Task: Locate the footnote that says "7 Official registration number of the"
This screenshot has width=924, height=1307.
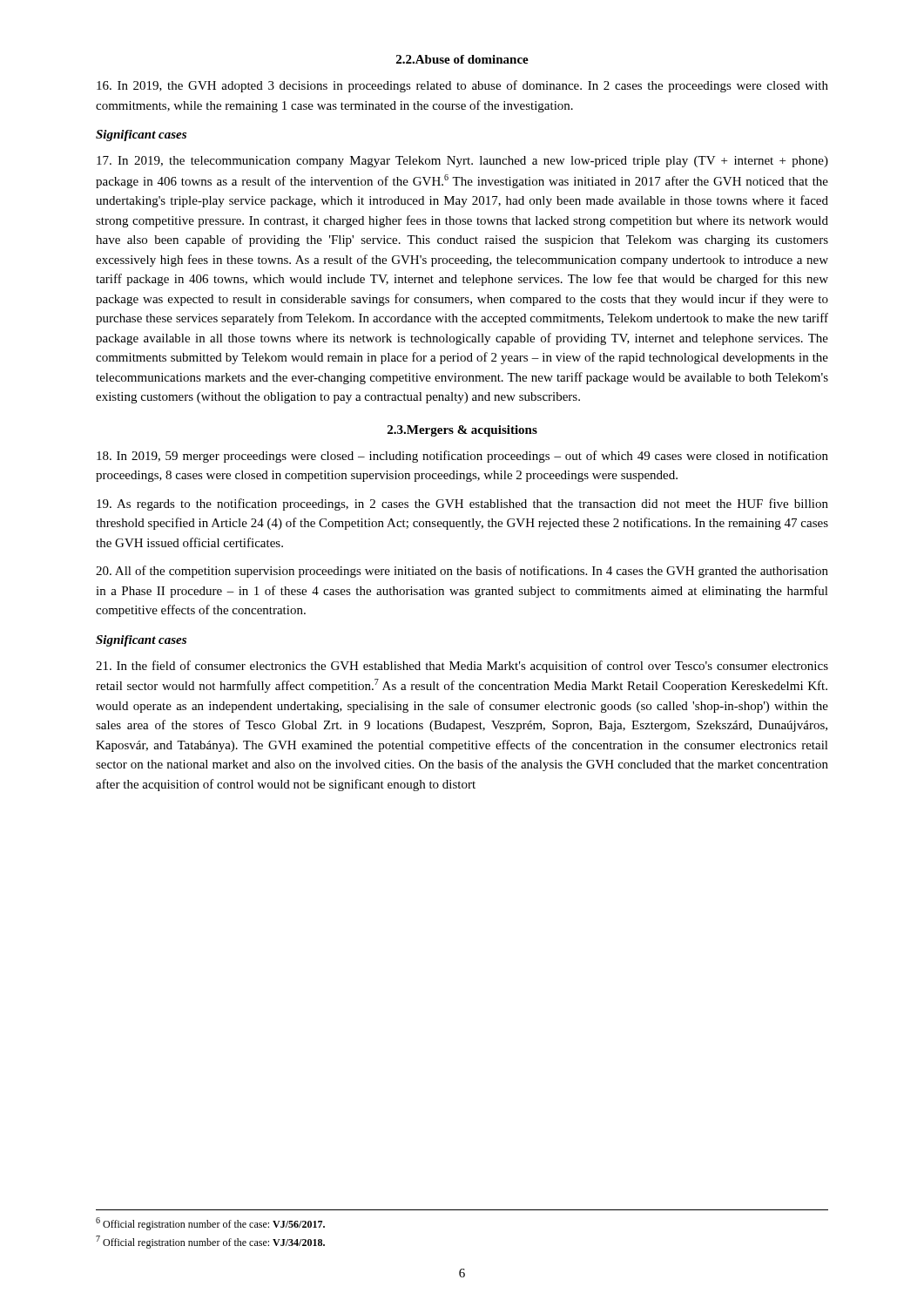Action: tap(210, 1241)
